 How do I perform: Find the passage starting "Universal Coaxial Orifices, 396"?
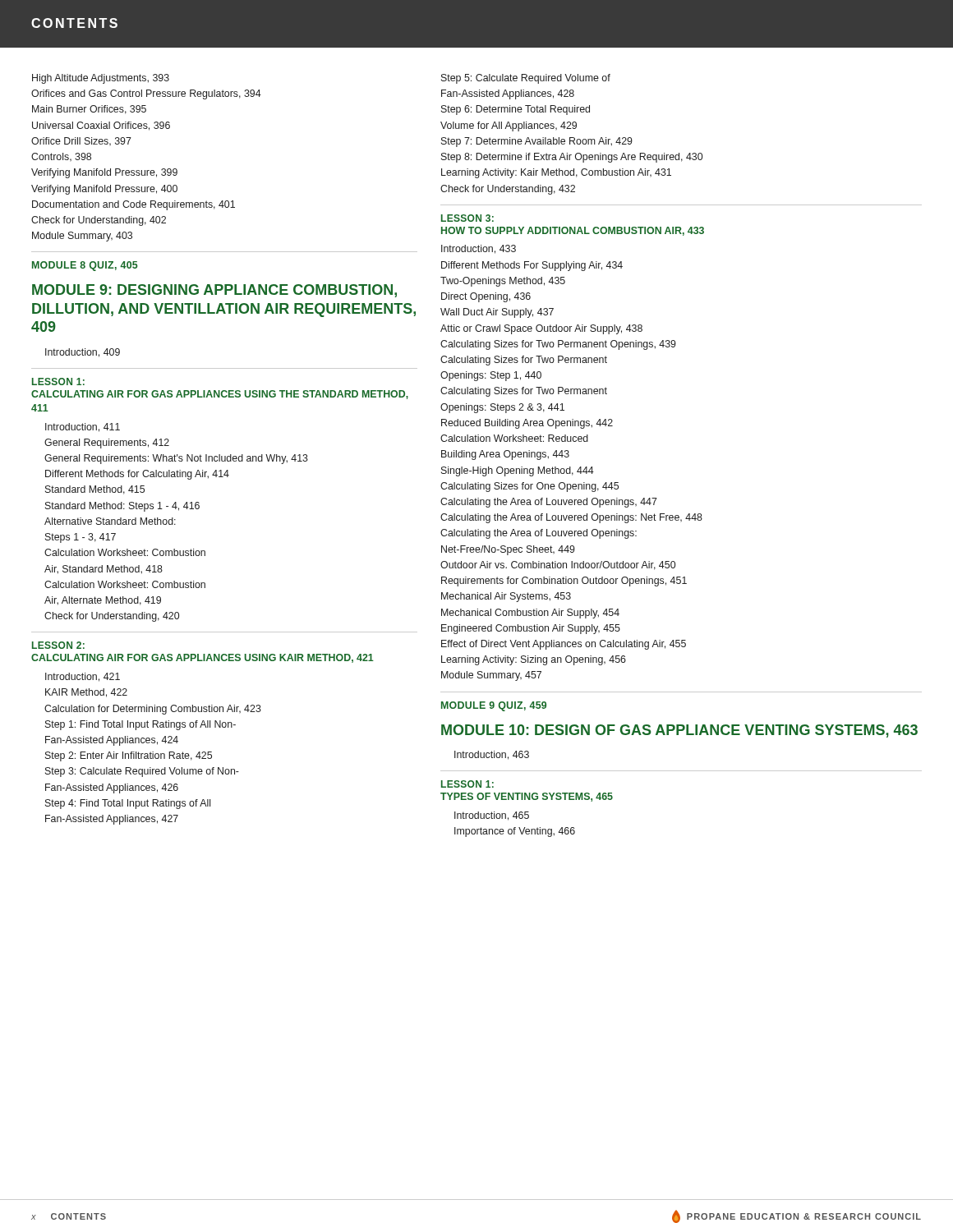click(x=101, y=125)
